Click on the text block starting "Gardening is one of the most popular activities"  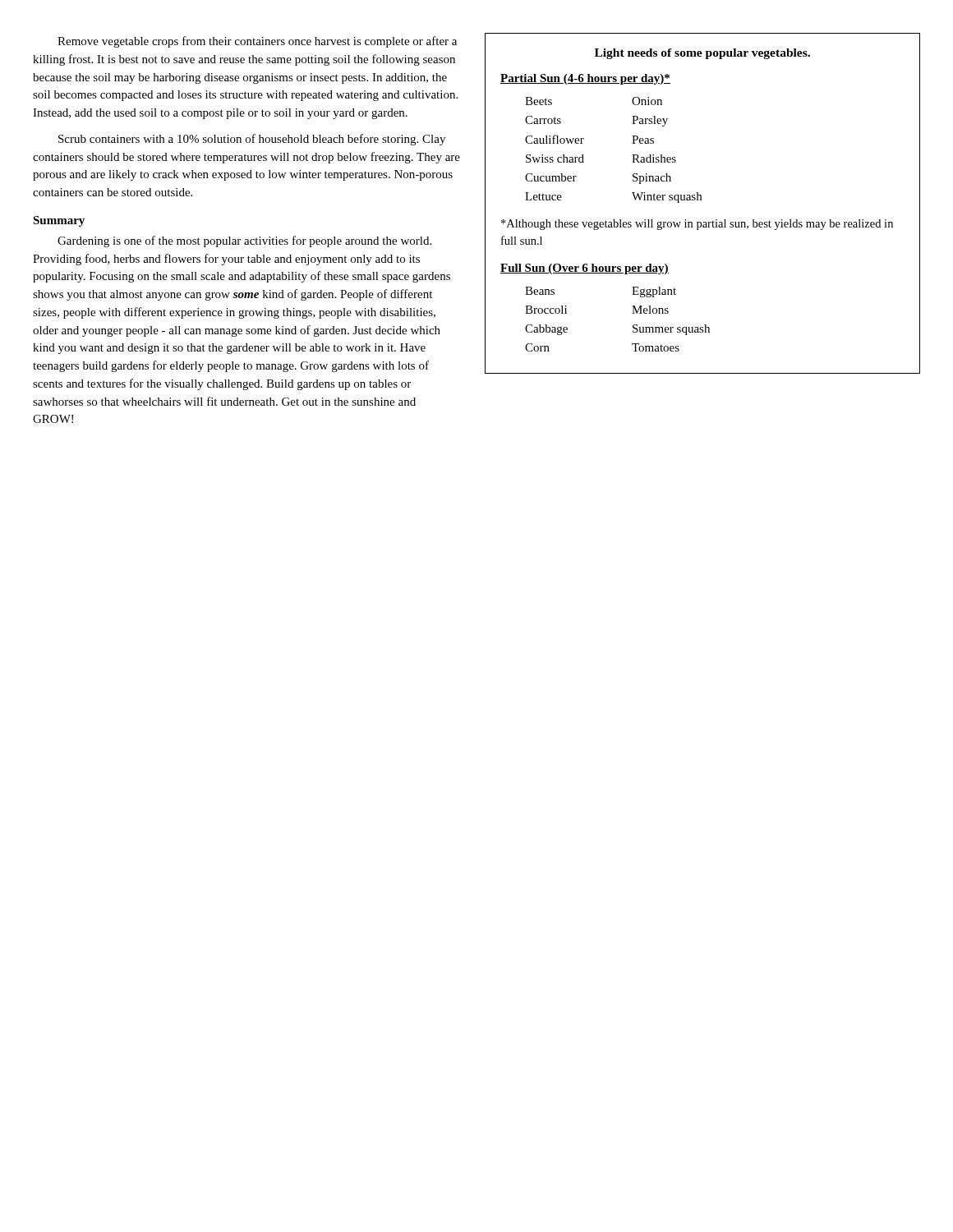pos(246,330)
